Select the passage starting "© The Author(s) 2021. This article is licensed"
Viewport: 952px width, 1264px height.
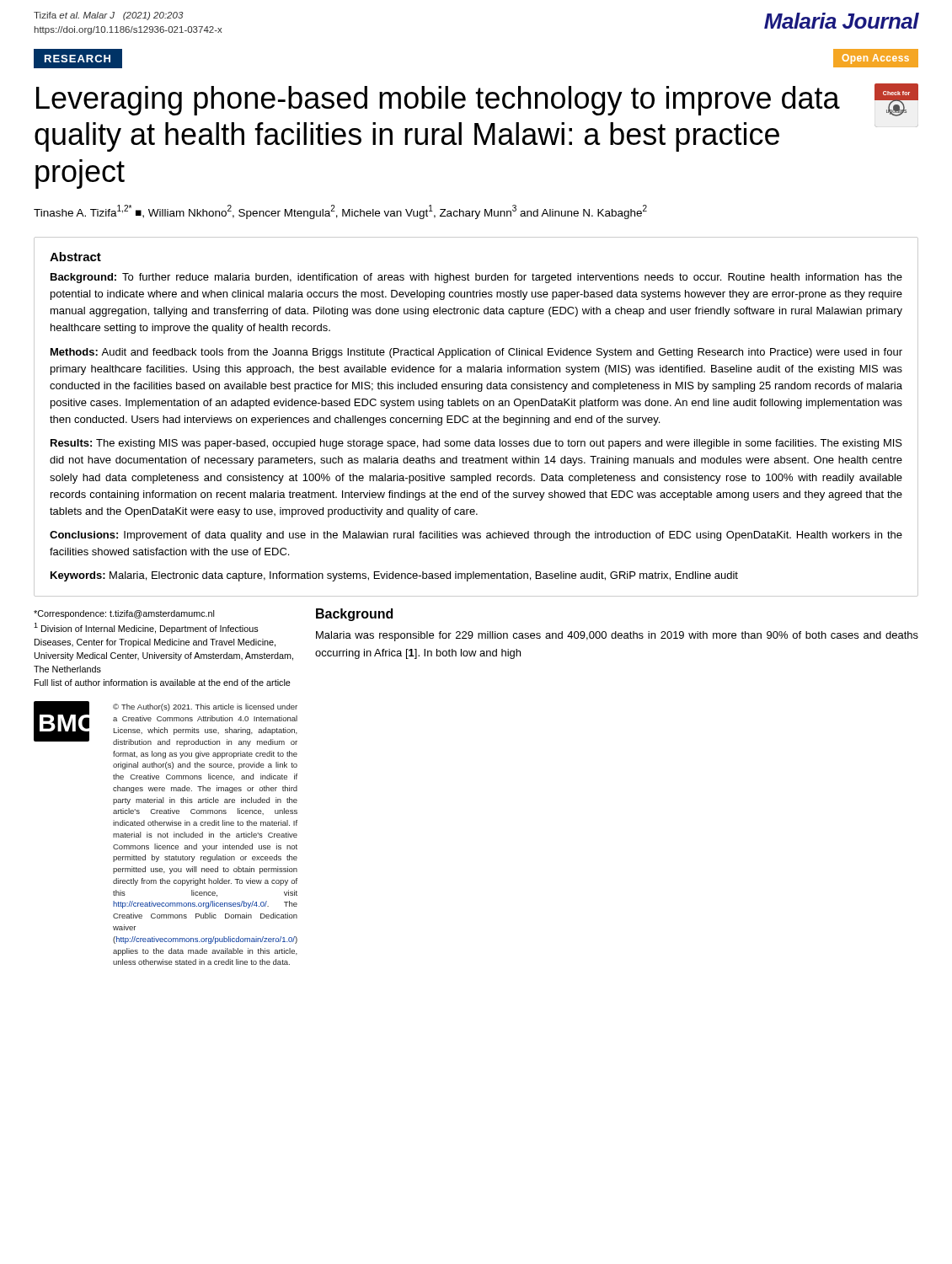(x=205, y=835)
